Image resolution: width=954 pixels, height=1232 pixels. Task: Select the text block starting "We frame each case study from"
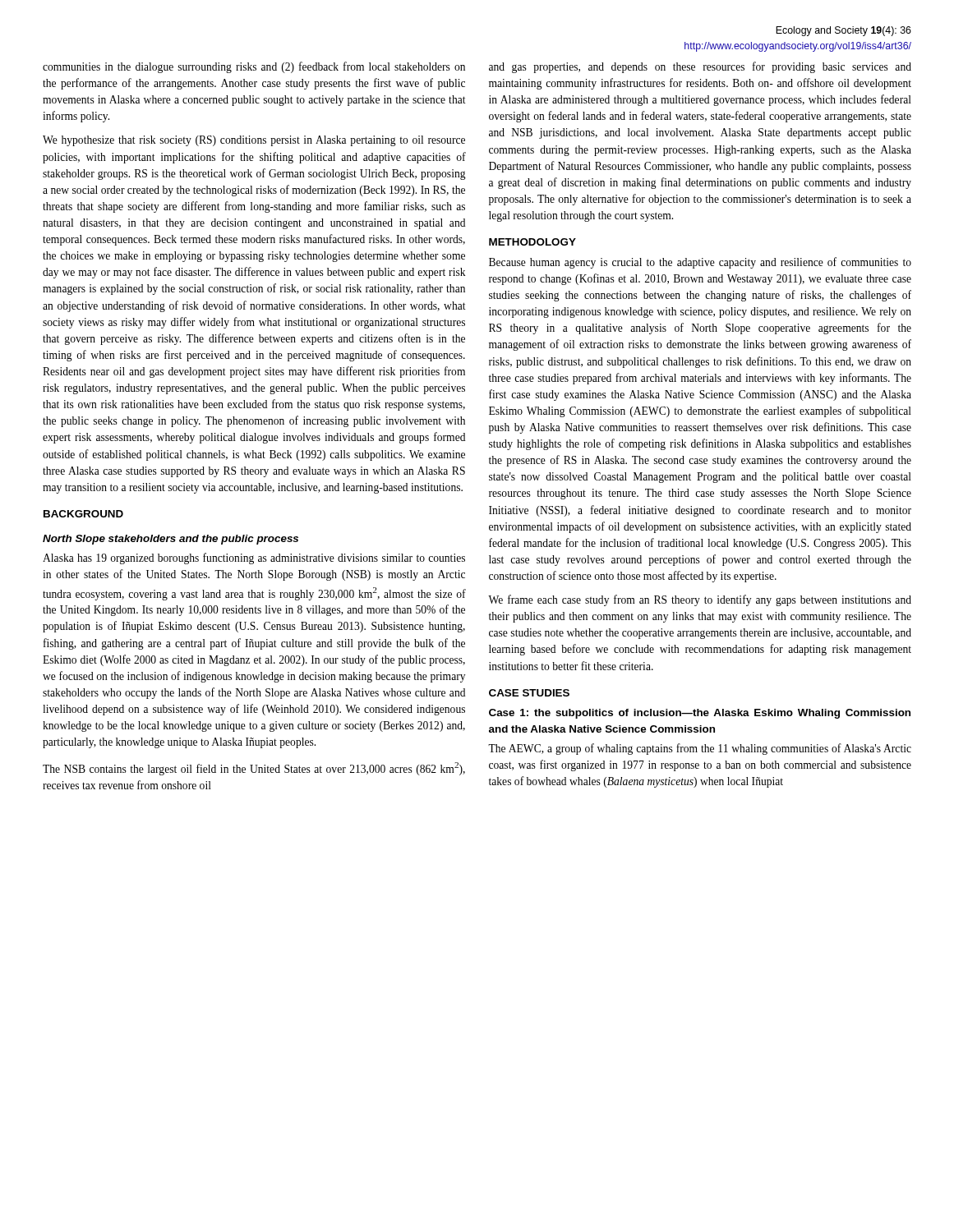700,634
